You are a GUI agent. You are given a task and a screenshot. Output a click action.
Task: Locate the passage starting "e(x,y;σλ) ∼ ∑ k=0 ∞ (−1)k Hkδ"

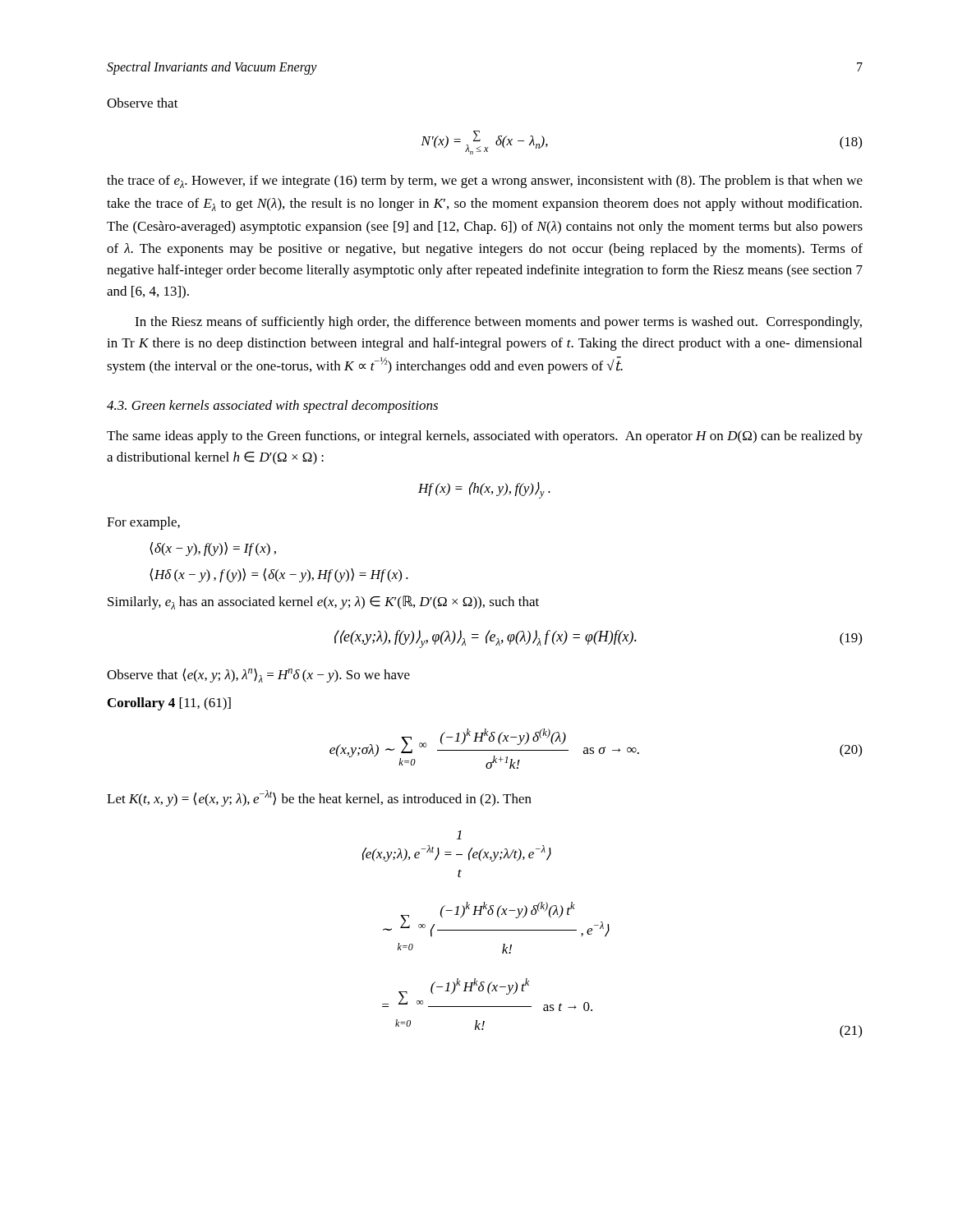pyautogui.click(x=485, y=750)
